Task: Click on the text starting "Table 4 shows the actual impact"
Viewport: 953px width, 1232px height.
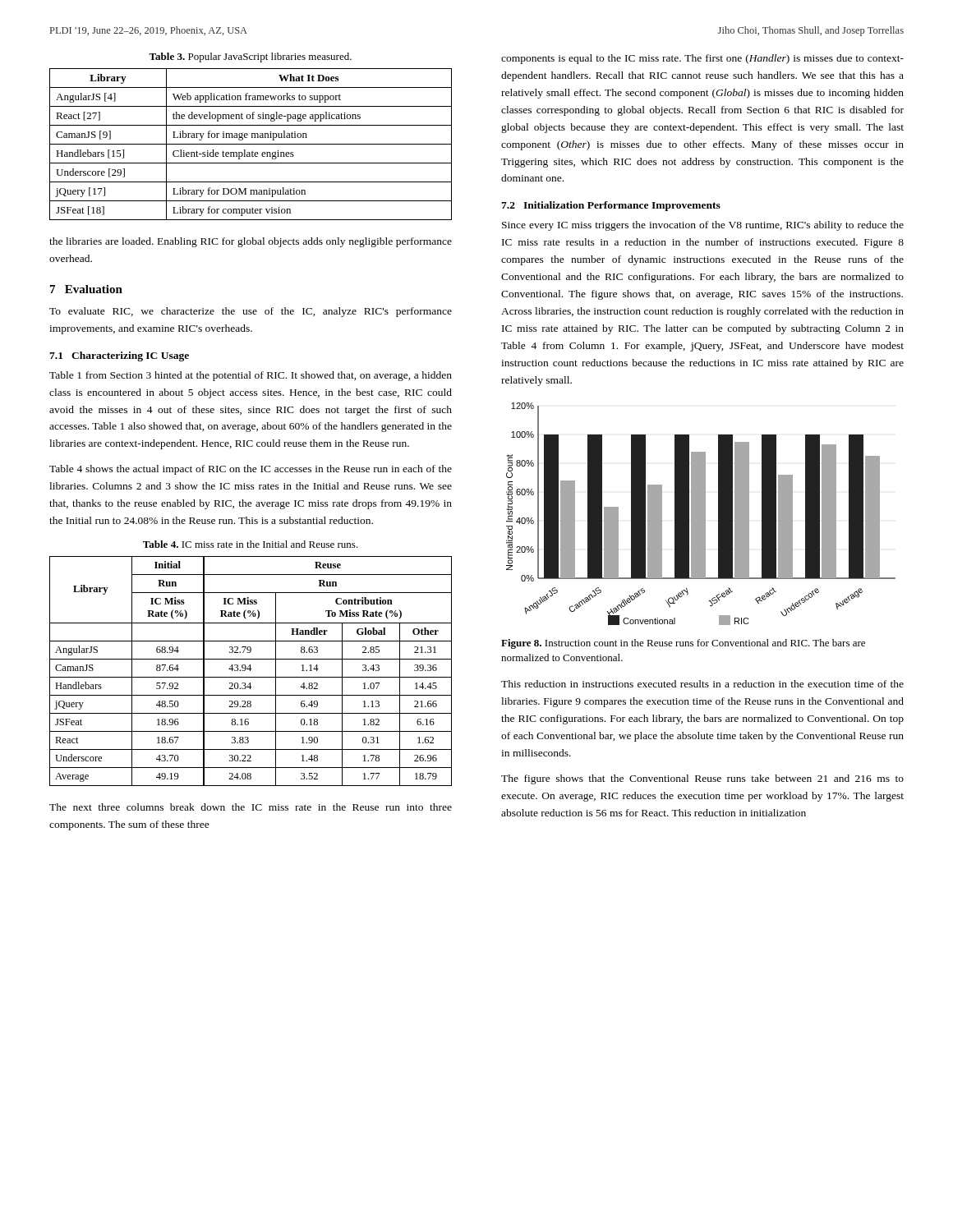Action: 251,495
